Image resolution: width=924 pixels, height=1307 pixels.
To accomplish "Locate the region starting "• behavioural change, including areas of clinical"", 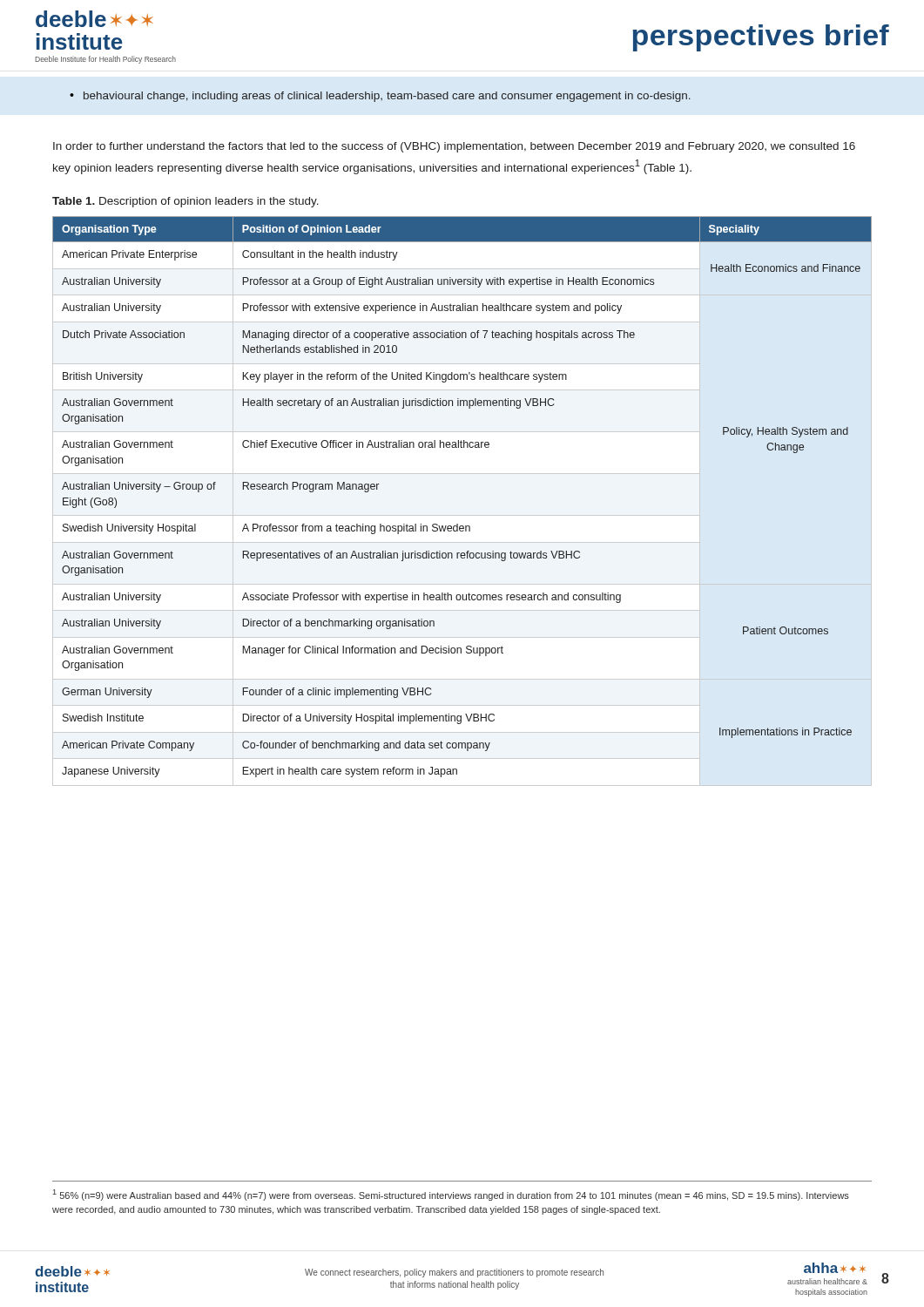I will pos(380,96).
